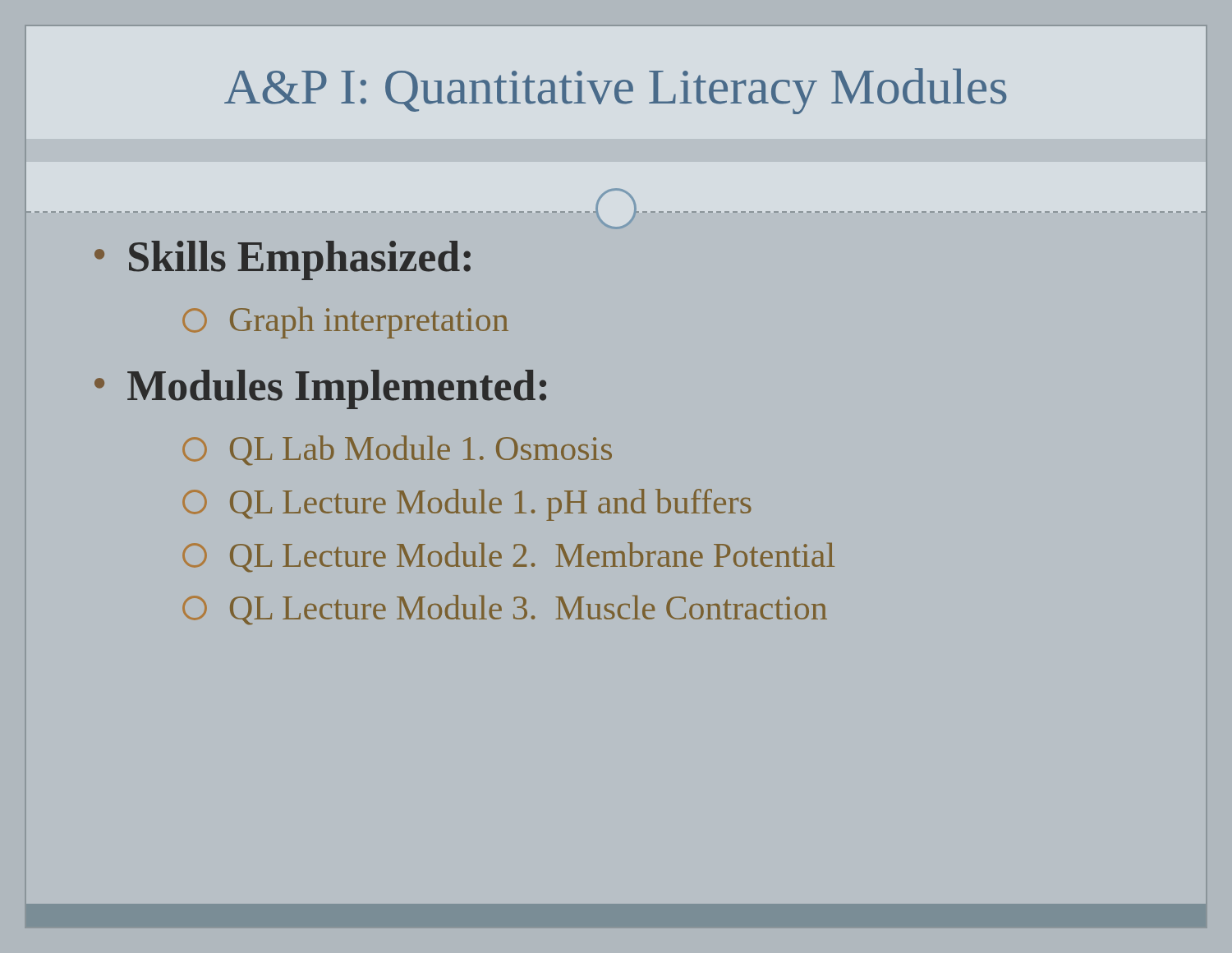Click on the text block starting "QL Lab Module 1. Osmosis"

pos(398,449)
